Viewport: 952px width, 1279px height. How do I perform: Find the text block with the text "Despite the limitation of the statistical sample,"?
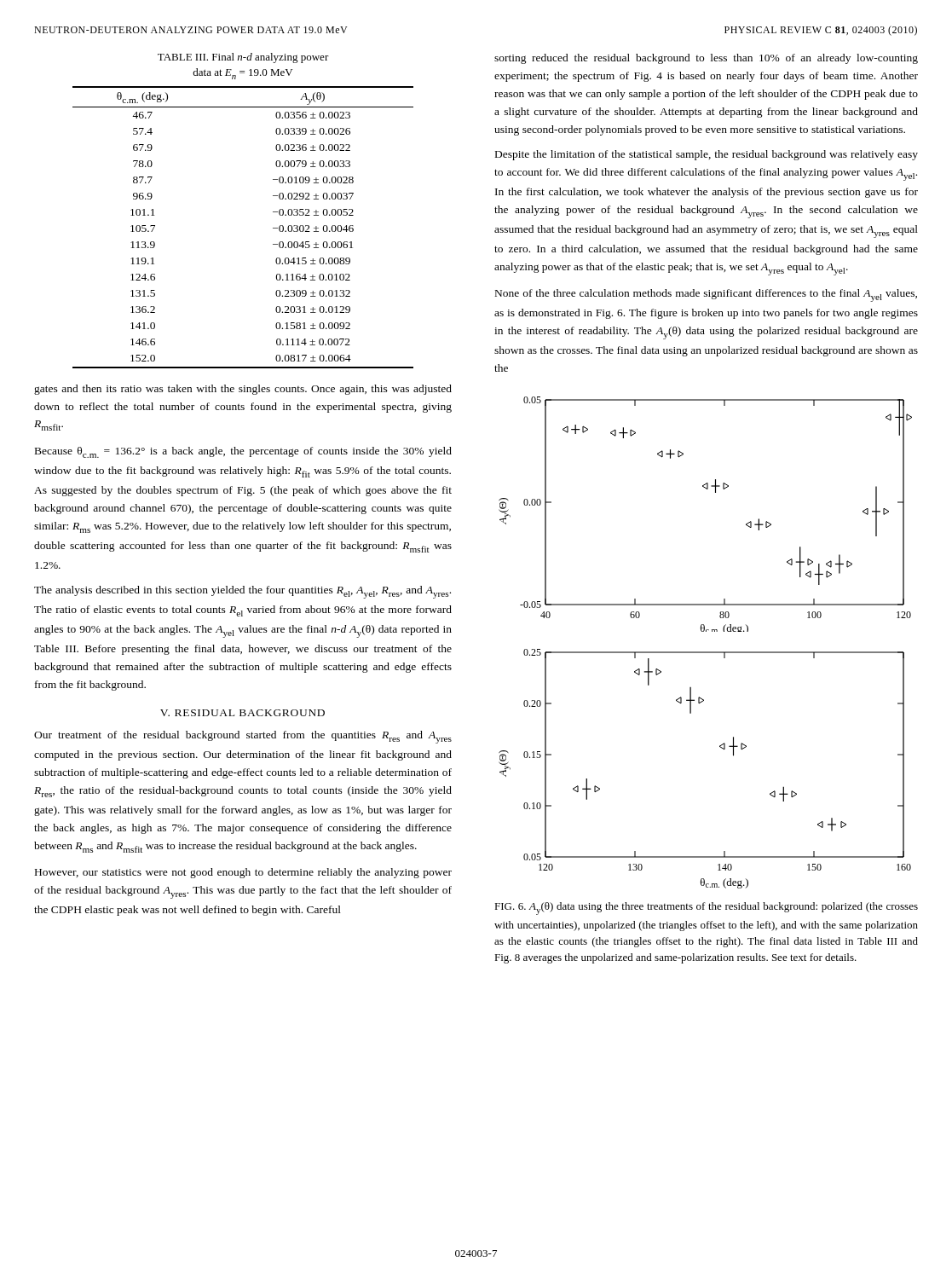pyautogui.click(x=706, y=211)
